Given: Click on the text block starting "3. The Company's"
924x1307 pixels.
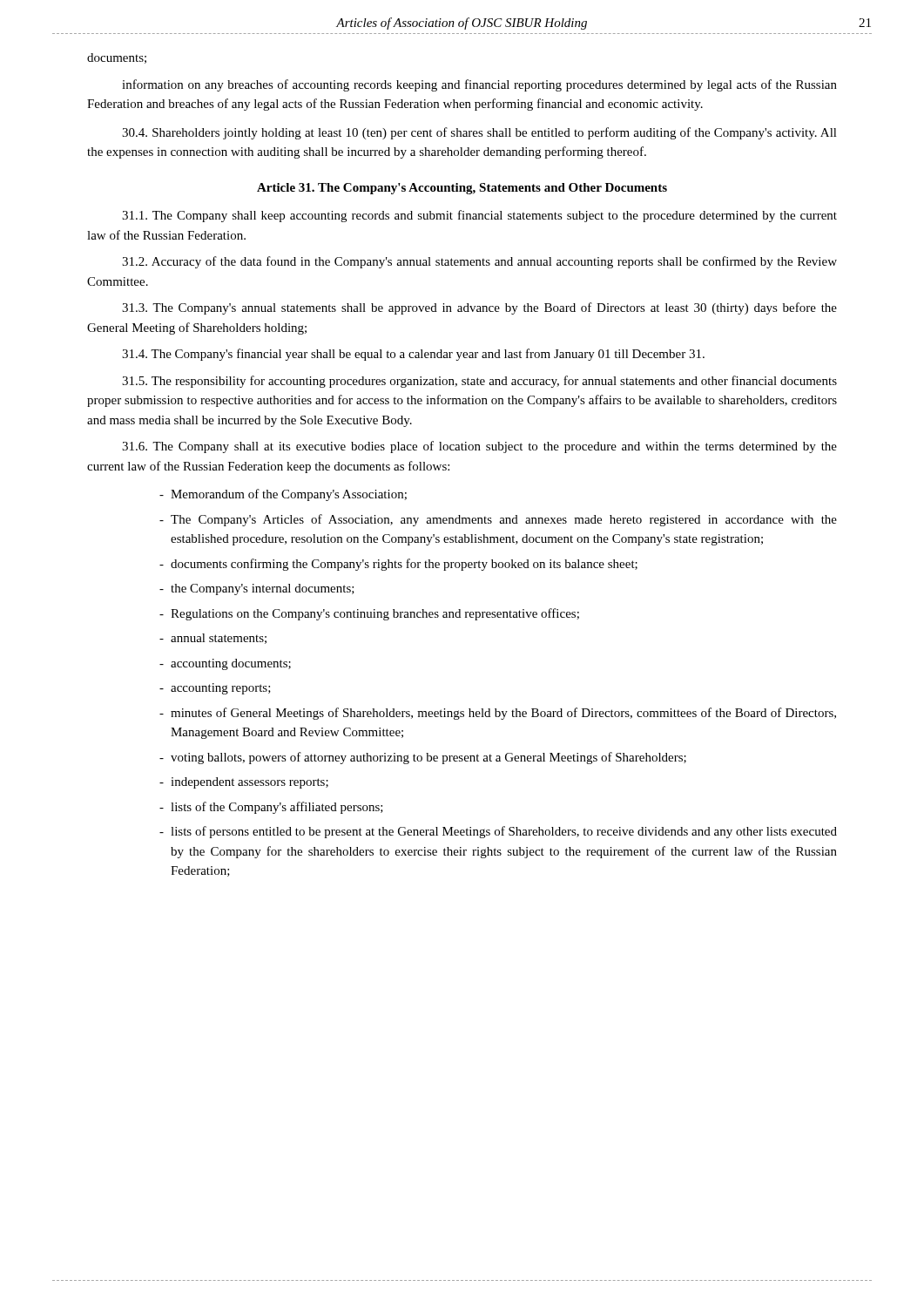Looking at the screenshot, I should point(462,318).
